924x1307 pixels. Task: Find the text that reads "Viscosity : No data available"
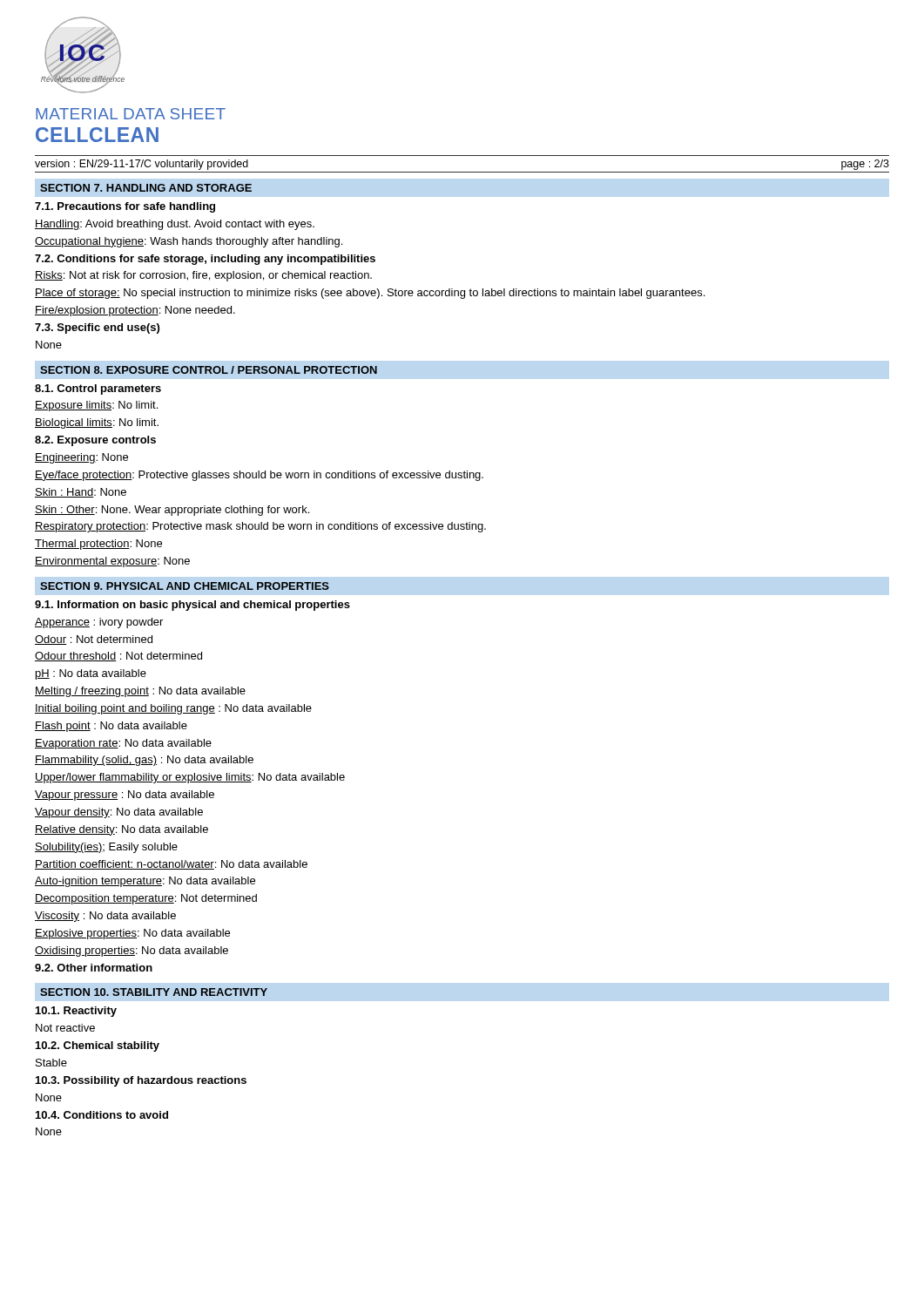pos(106,915)
